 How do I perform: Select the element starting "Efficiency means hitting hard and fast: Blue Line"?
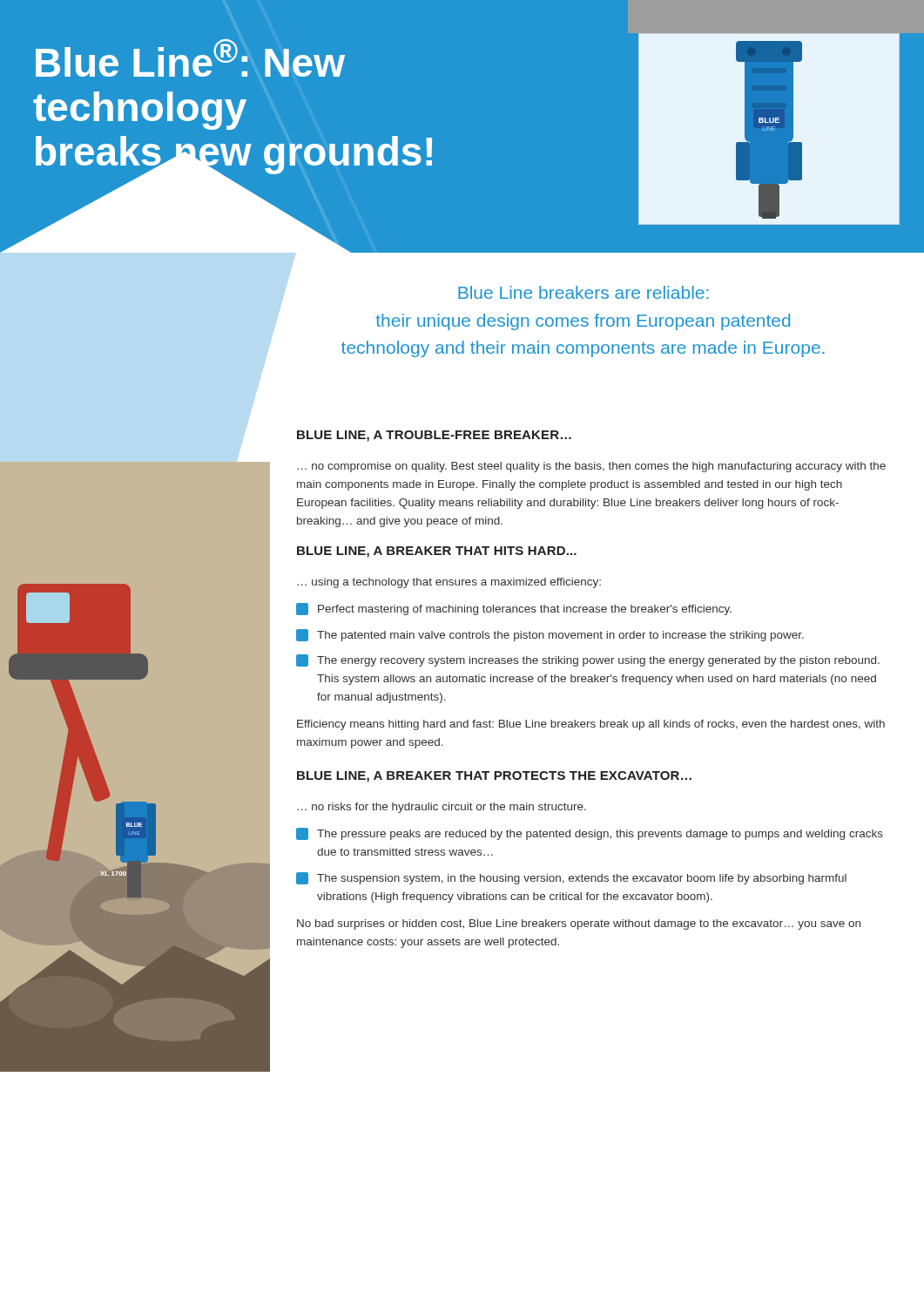(x=591, y=733)
